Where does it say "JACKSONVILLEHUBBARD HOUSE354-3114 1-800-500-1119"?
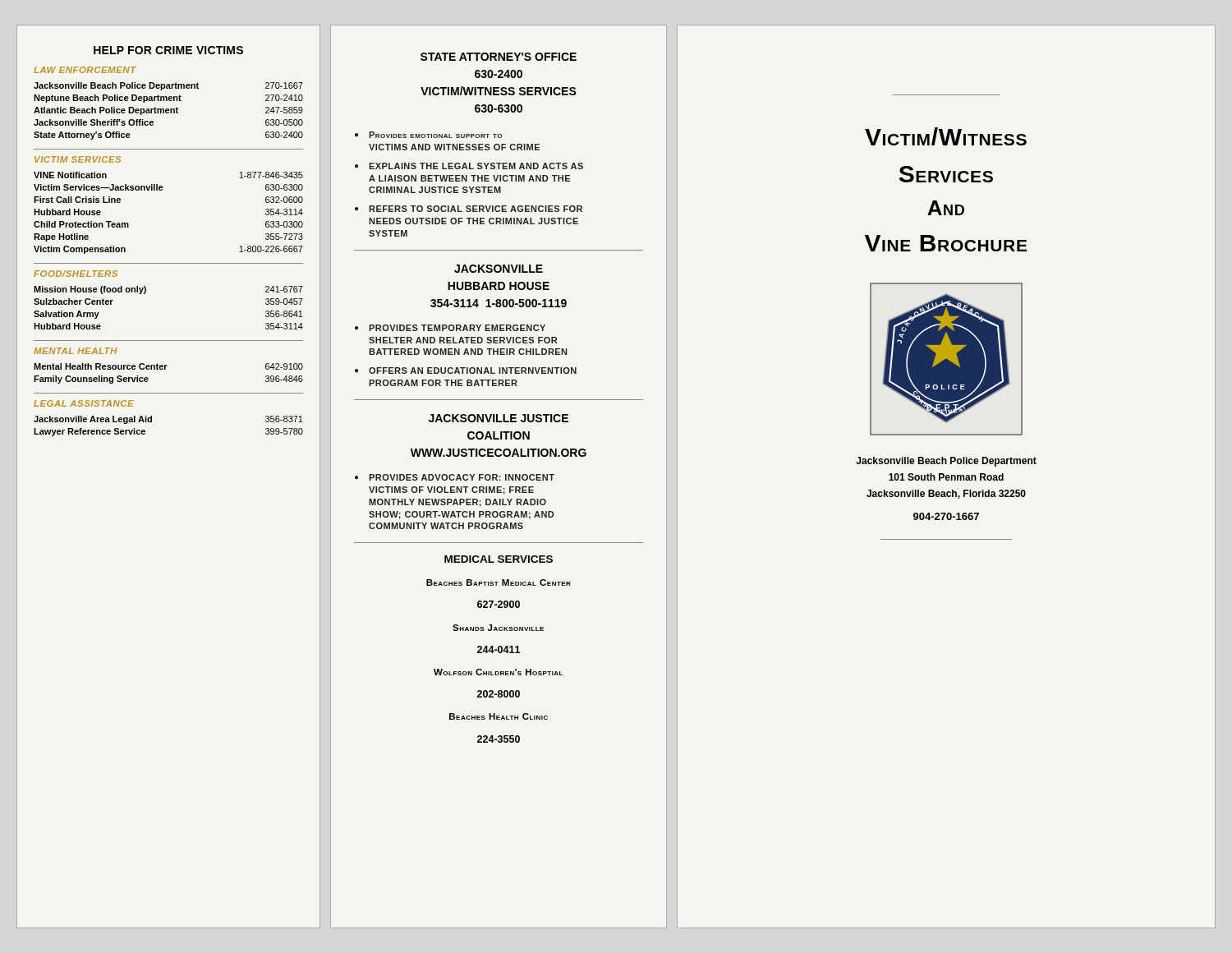1232x953 pixels. pyautogui.click(x=499, y=286)
